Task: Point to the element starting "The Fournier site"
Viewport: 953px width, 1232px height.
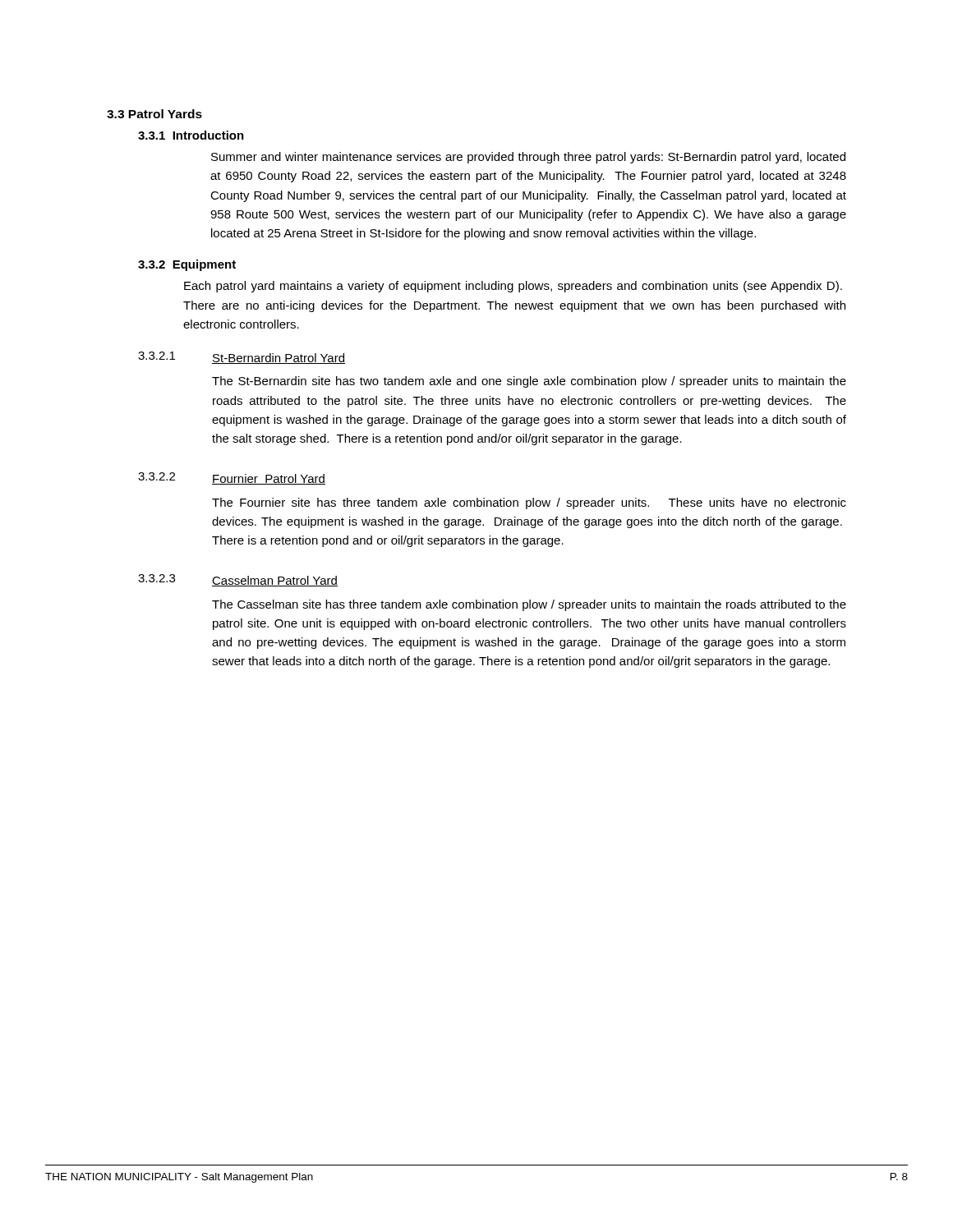Action: tap(529, 521)
